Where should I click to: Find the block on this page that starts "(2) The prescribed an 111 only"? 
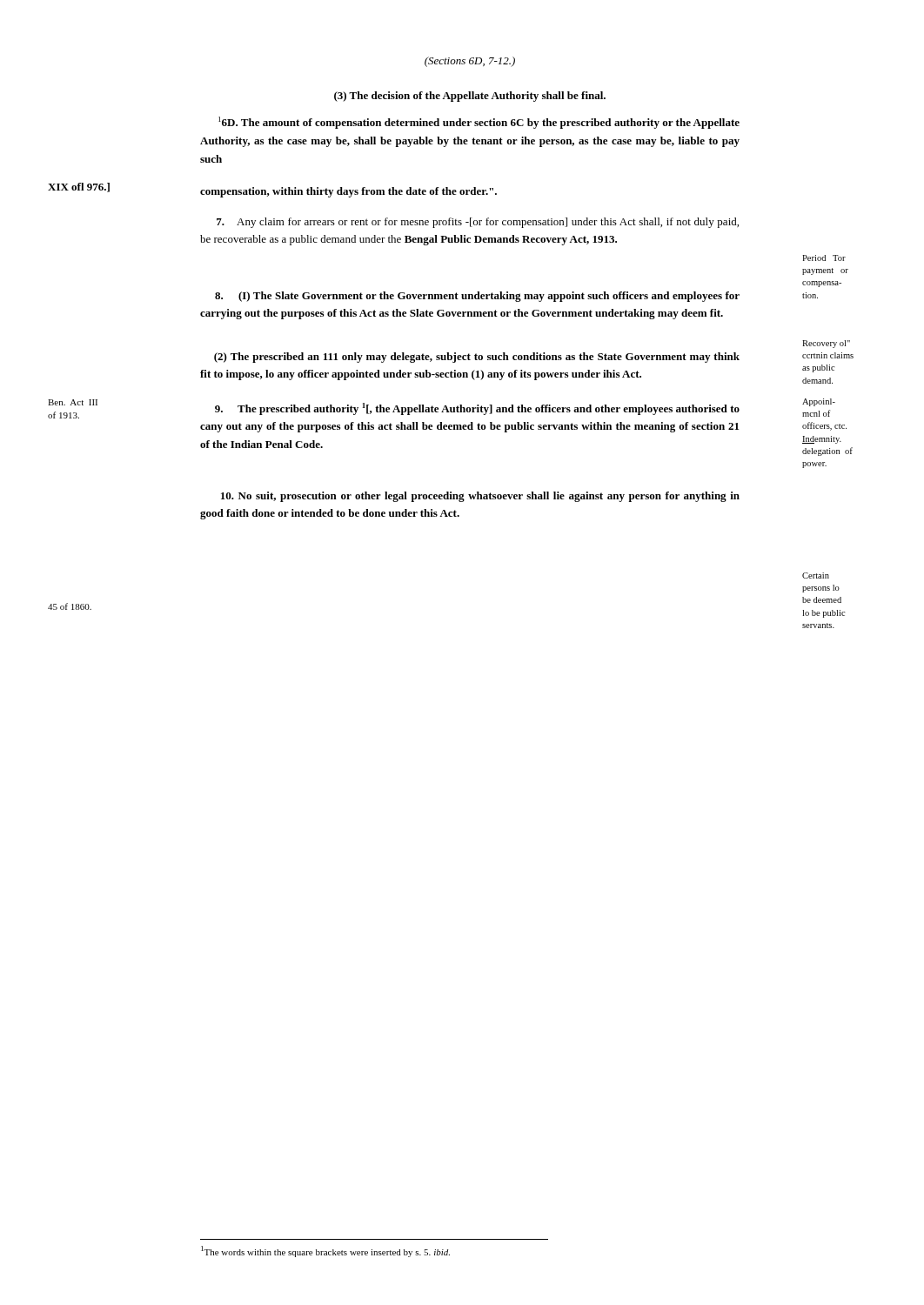click(x=470, y=365)
